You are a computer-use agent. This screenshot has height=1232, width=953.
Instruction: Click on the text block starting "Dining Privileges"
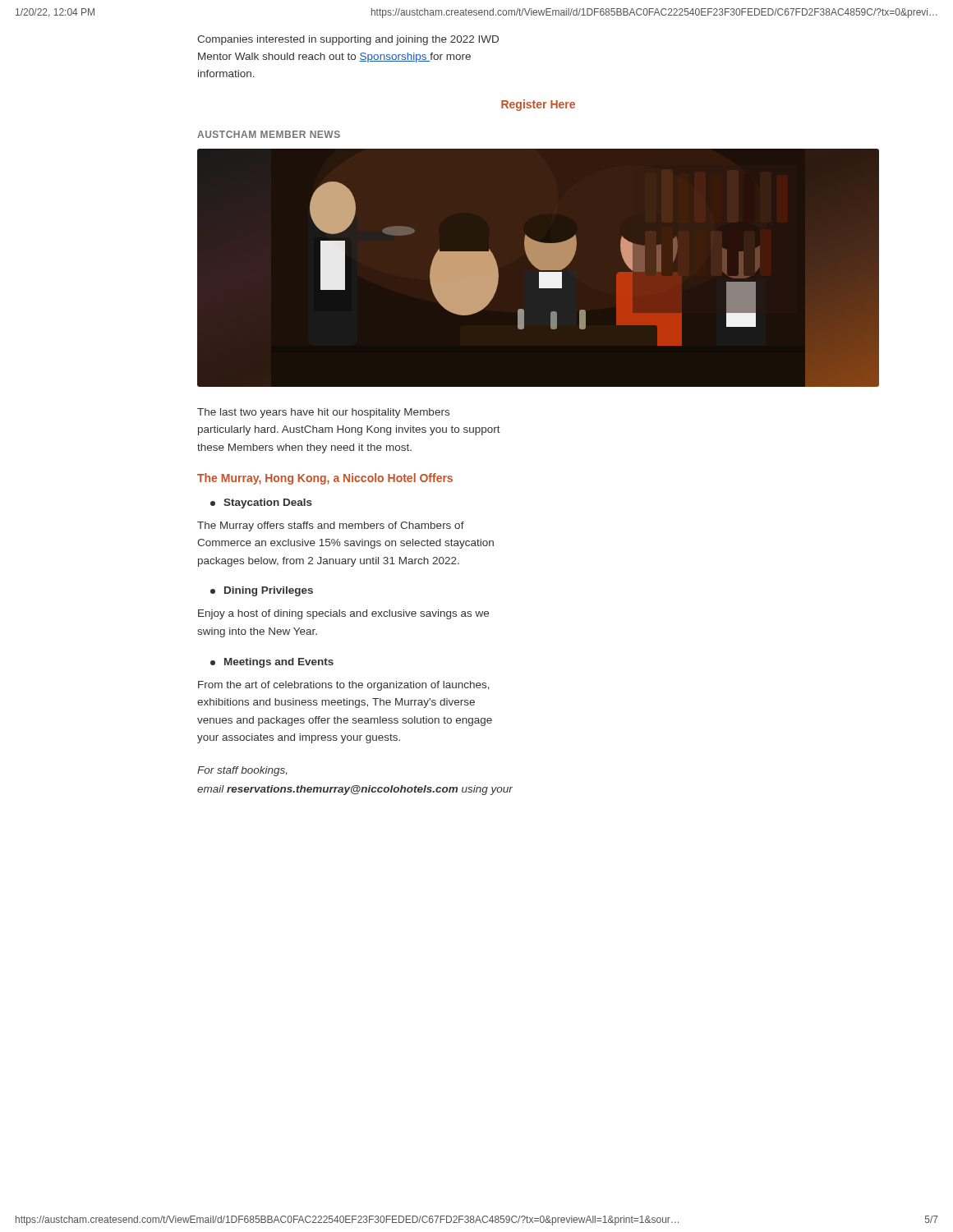coord(262,590)
